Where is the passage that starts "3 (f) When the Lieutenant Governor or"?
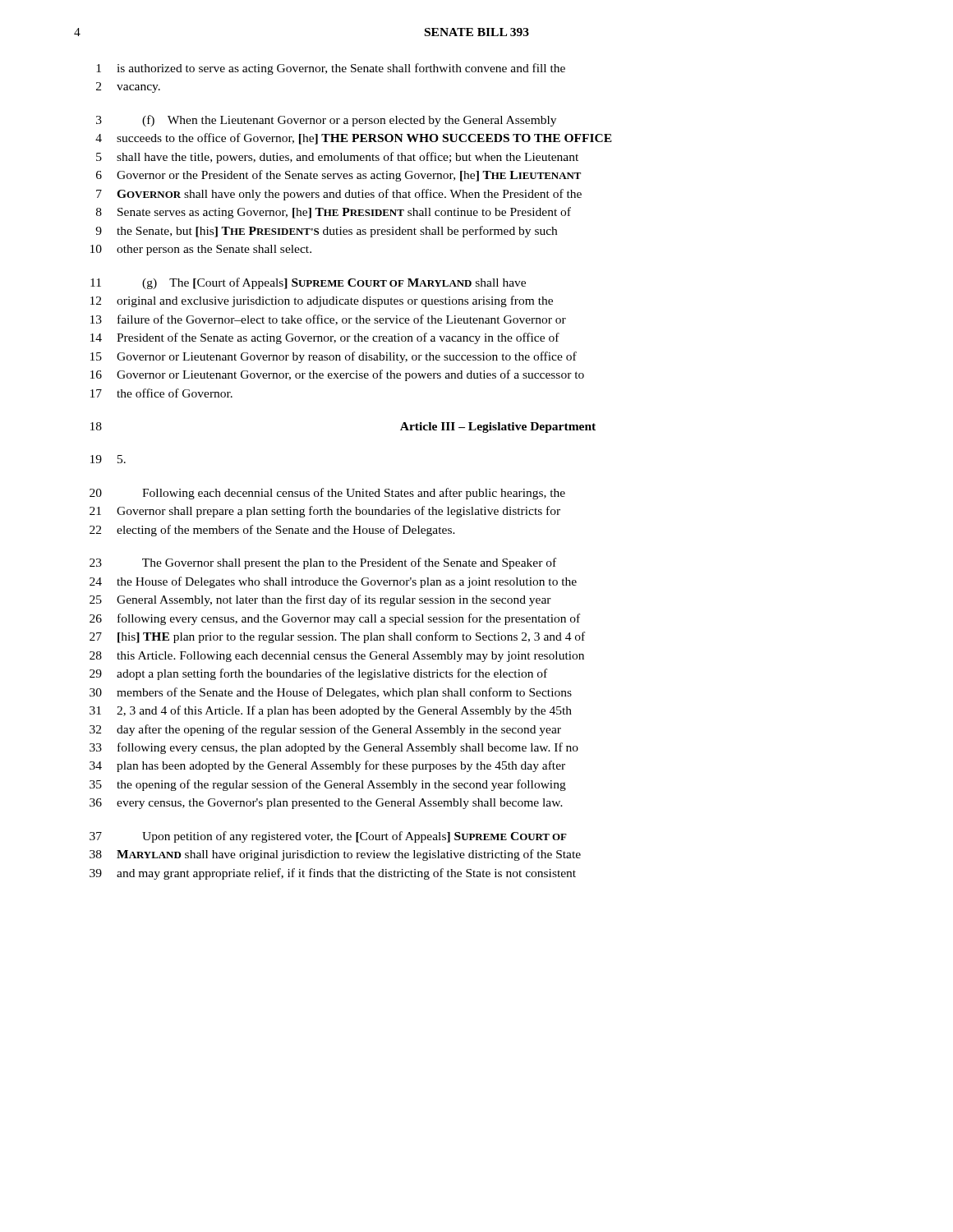The image size is (953, 1232). click(476, 185)
